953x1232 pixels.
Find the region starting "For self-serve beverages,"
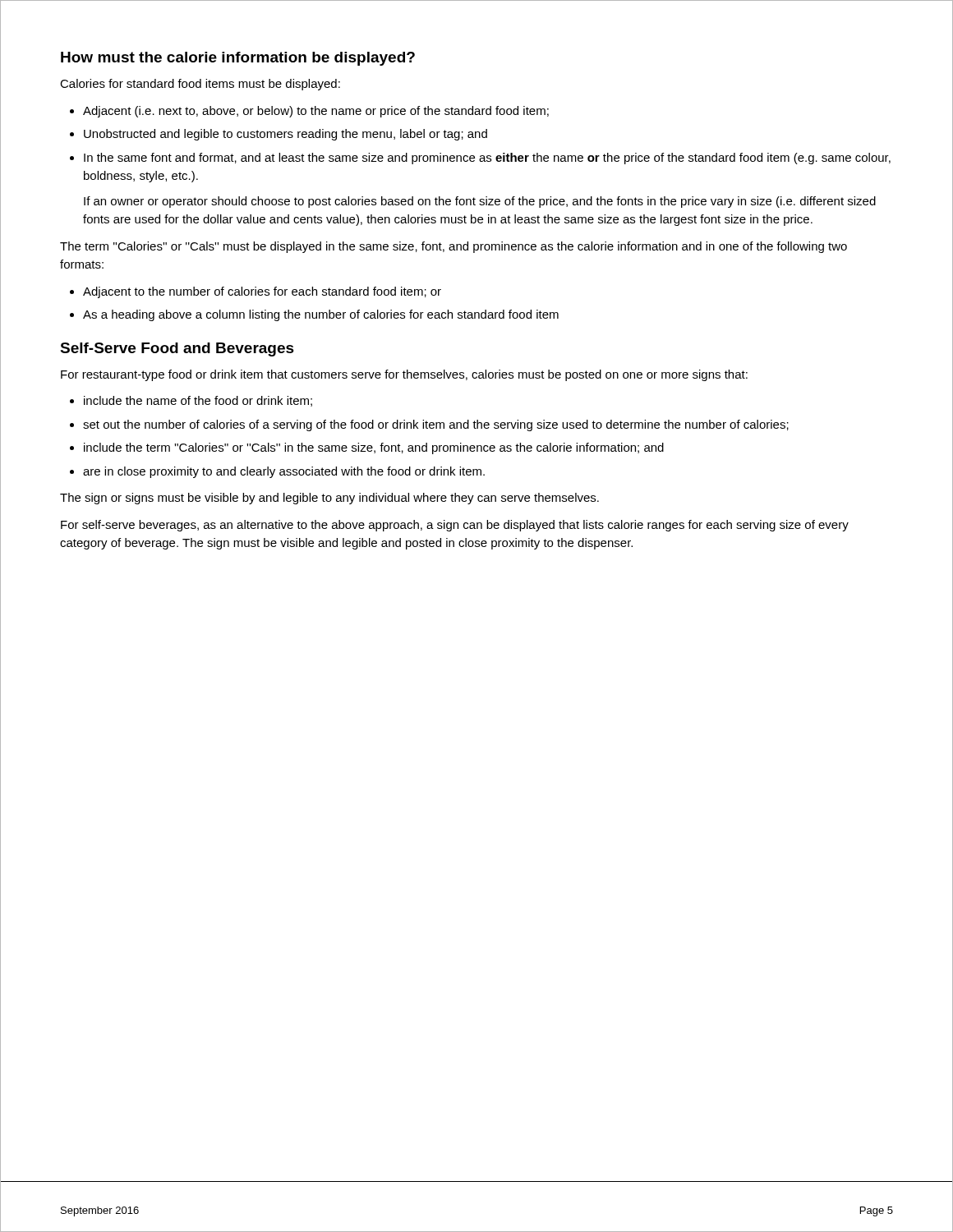coord(454,533)
